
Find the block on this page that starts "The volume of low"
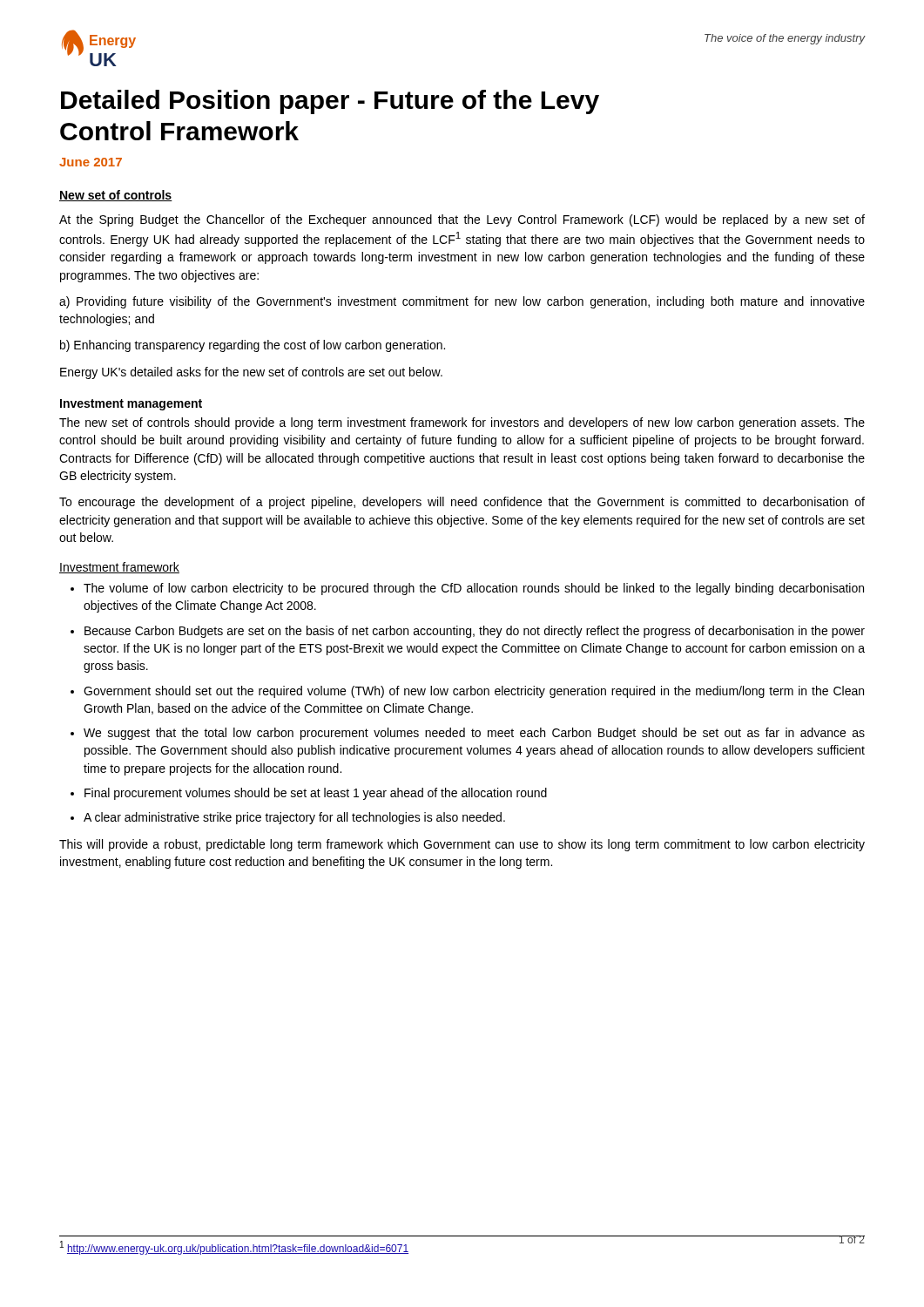pos(474,597)
